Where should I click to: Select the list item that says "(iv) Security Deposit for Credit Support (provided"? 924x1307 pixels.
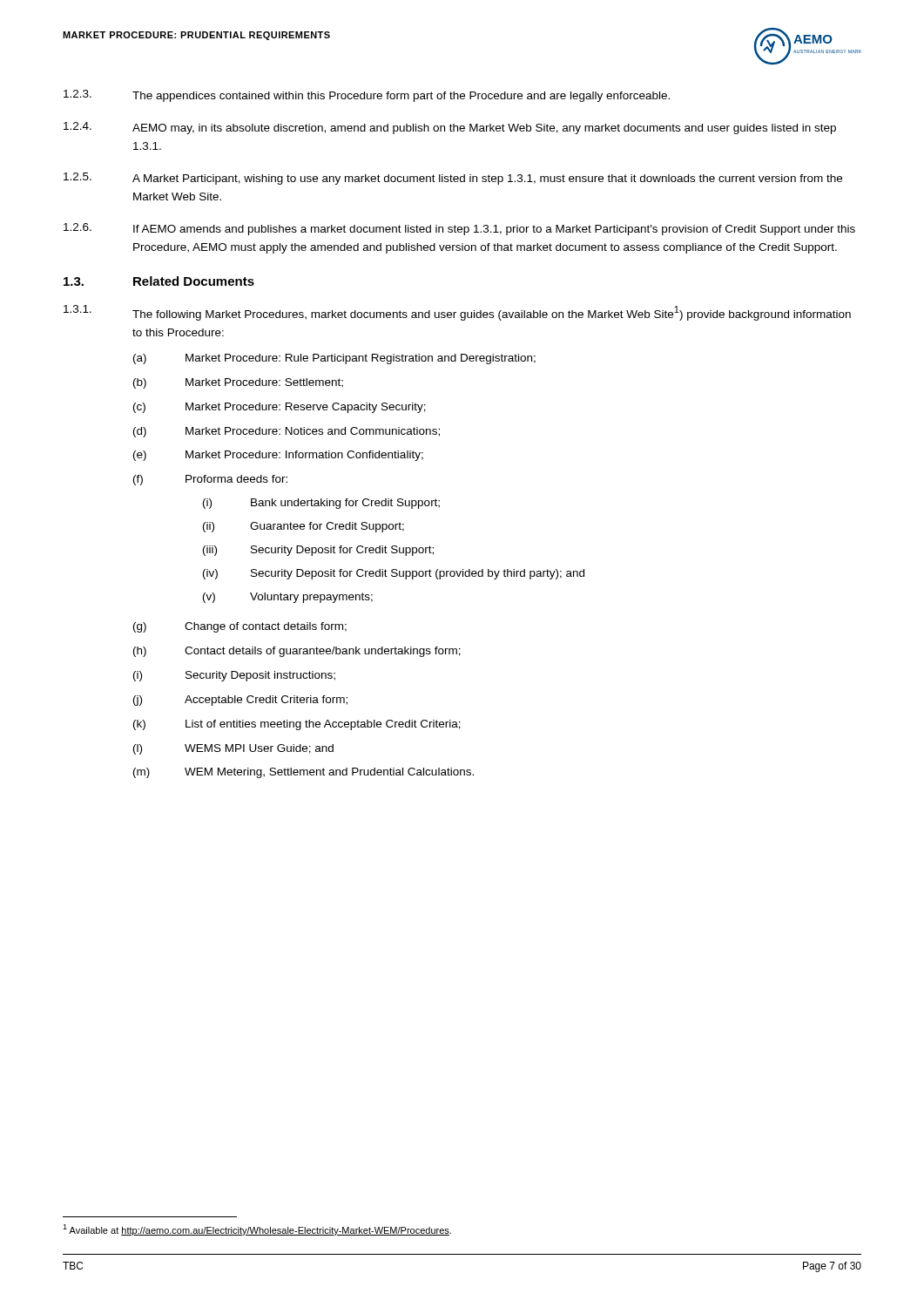pos(532,574)
